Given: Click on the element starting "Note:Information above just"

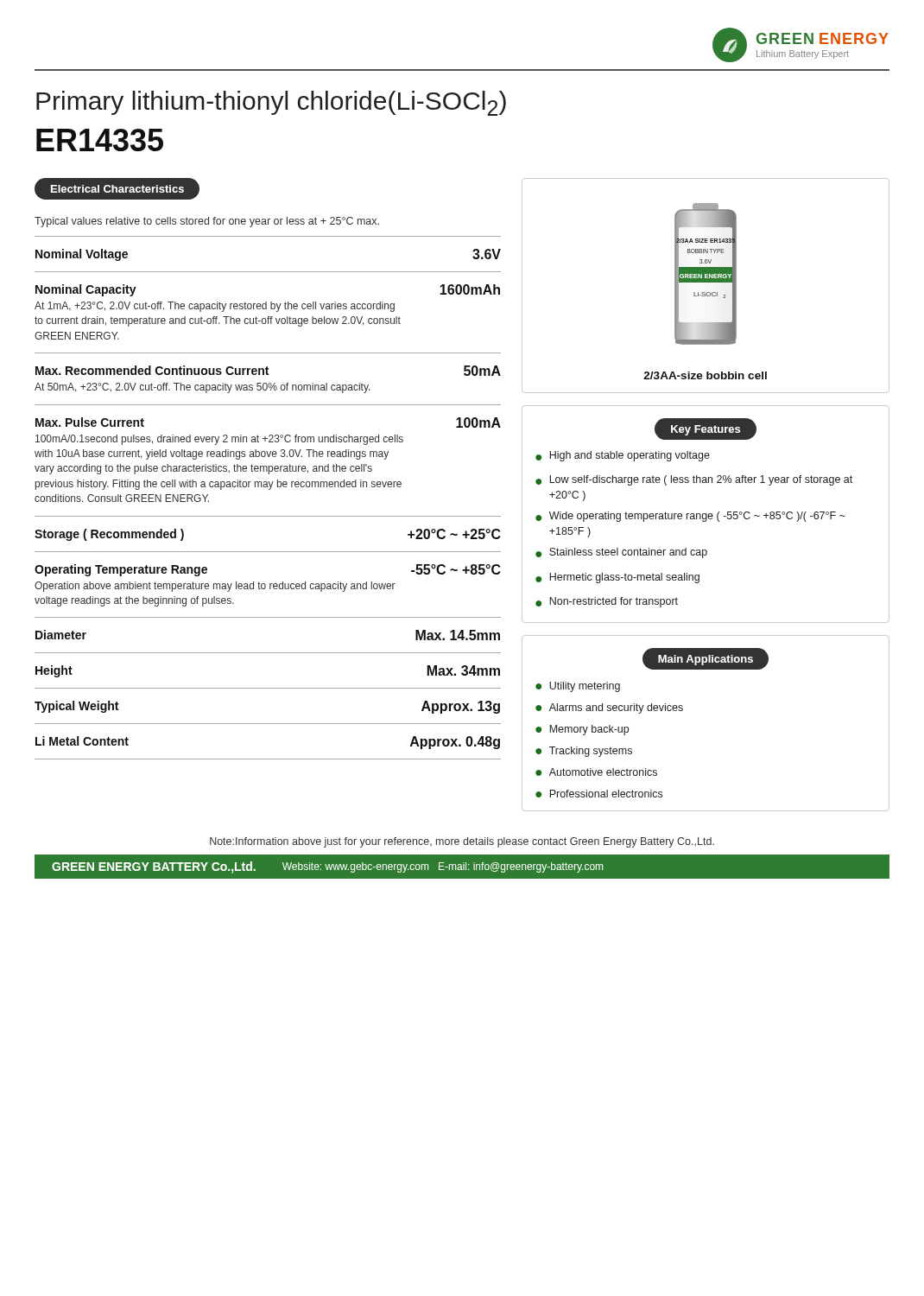Looking at the screenshot, I should 462,841.
